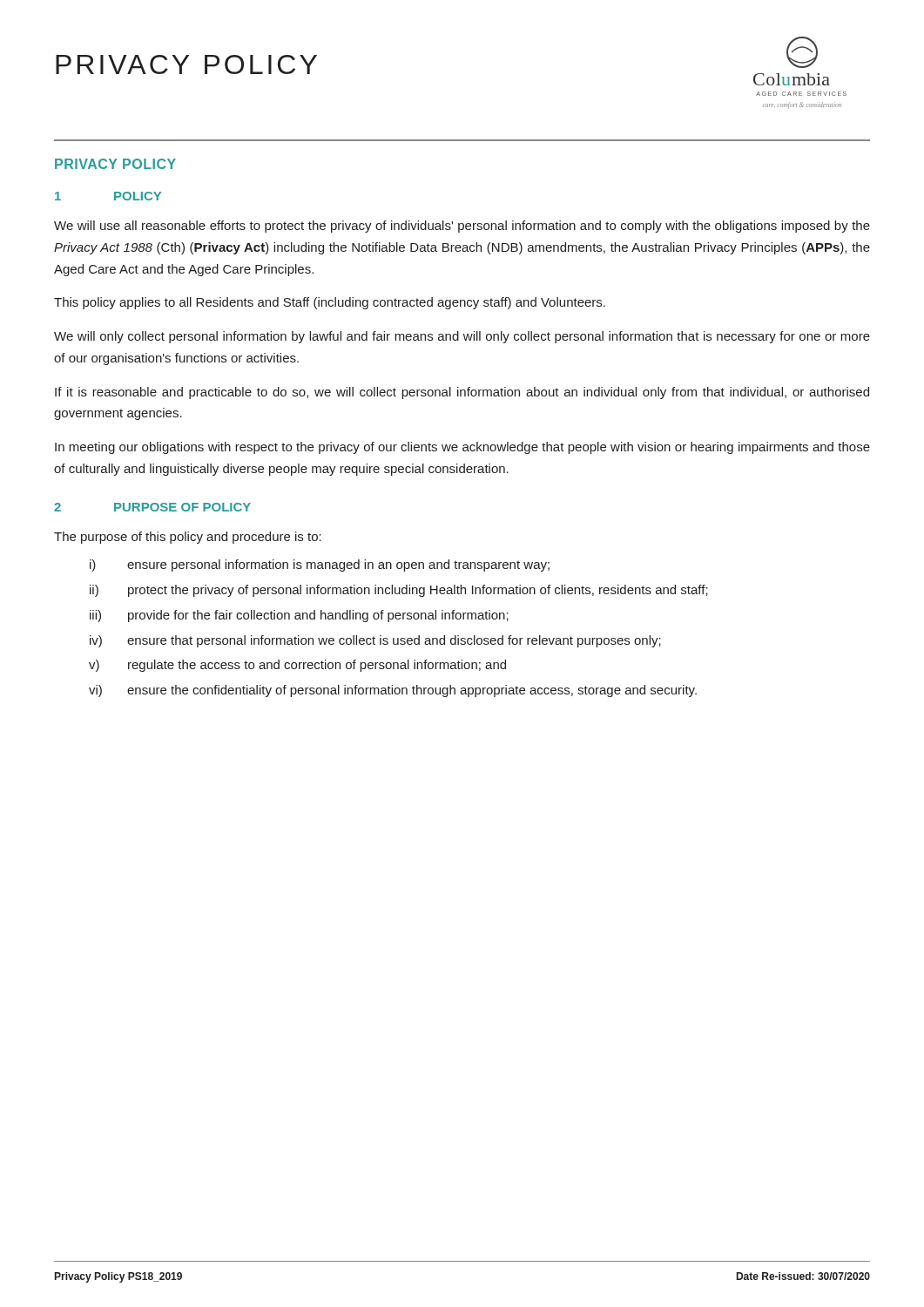The height and width of the screenshot is (1307, 924).
Task: Find the block on this page that starts "We will use all reasonable"
Action: (x=462, y=247)
